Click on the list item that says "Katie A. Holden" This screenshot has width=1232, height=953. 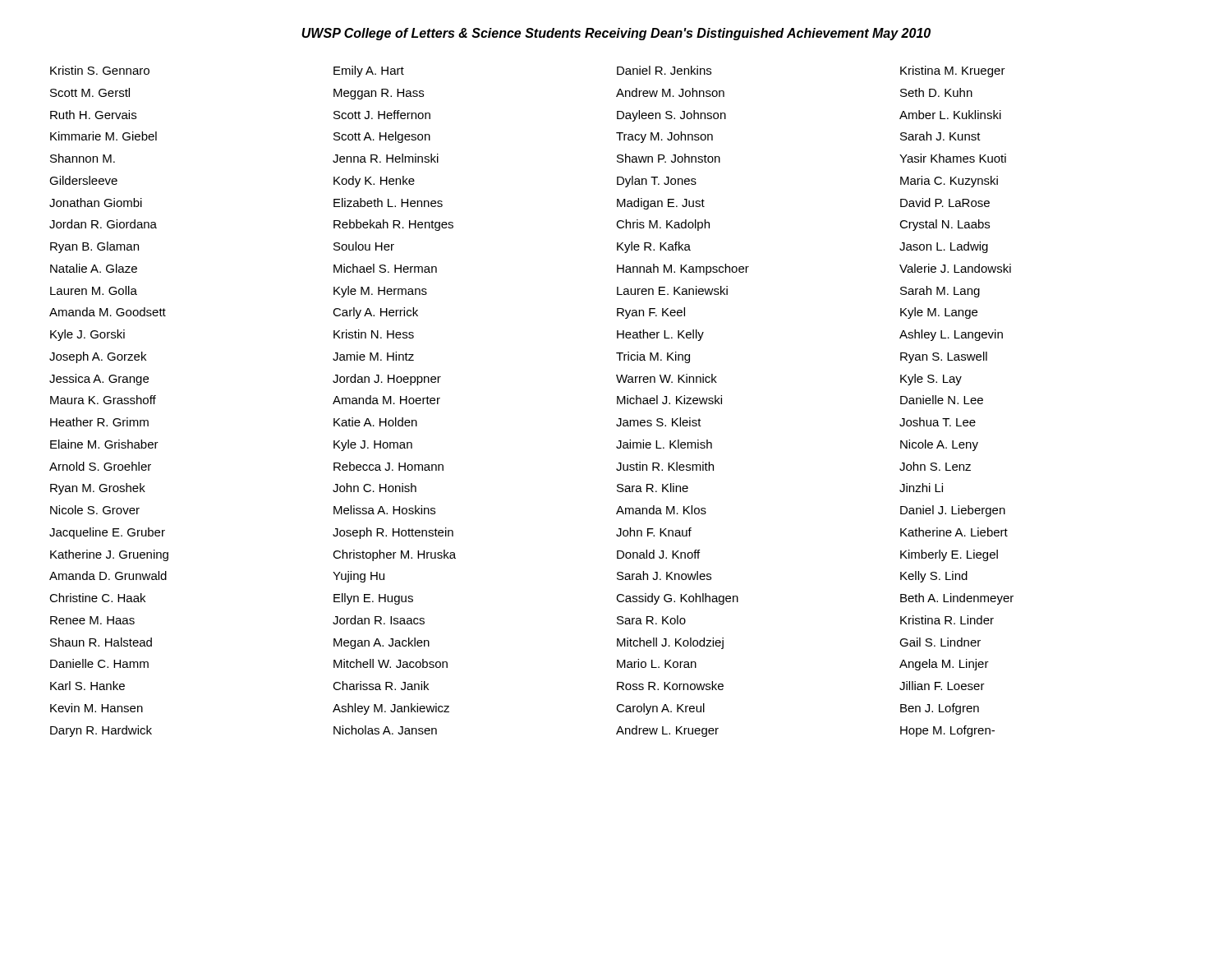pos(375,422)
